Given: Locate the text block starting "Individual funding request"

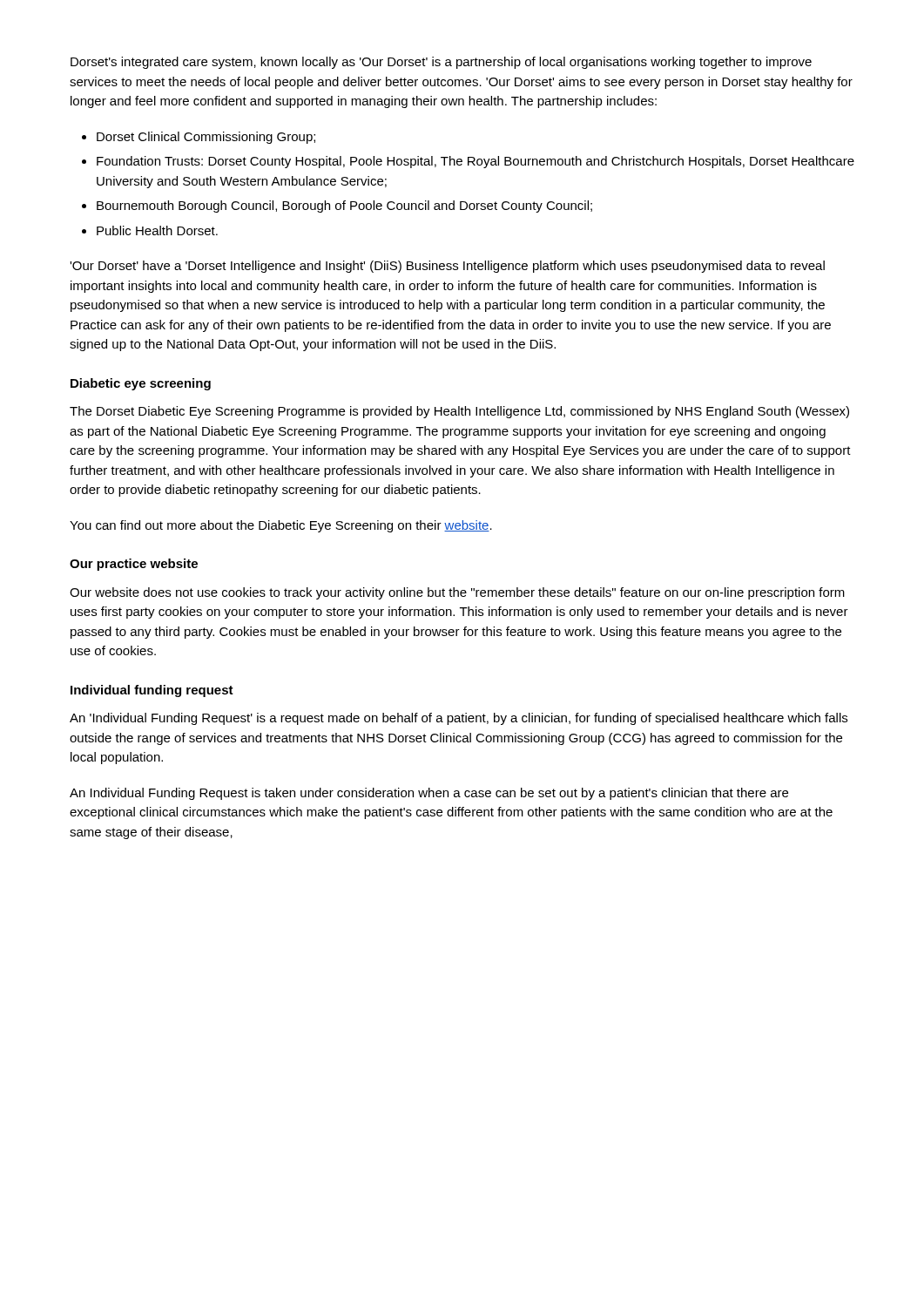Looking at the screenshot, I should tap(151, 689).
